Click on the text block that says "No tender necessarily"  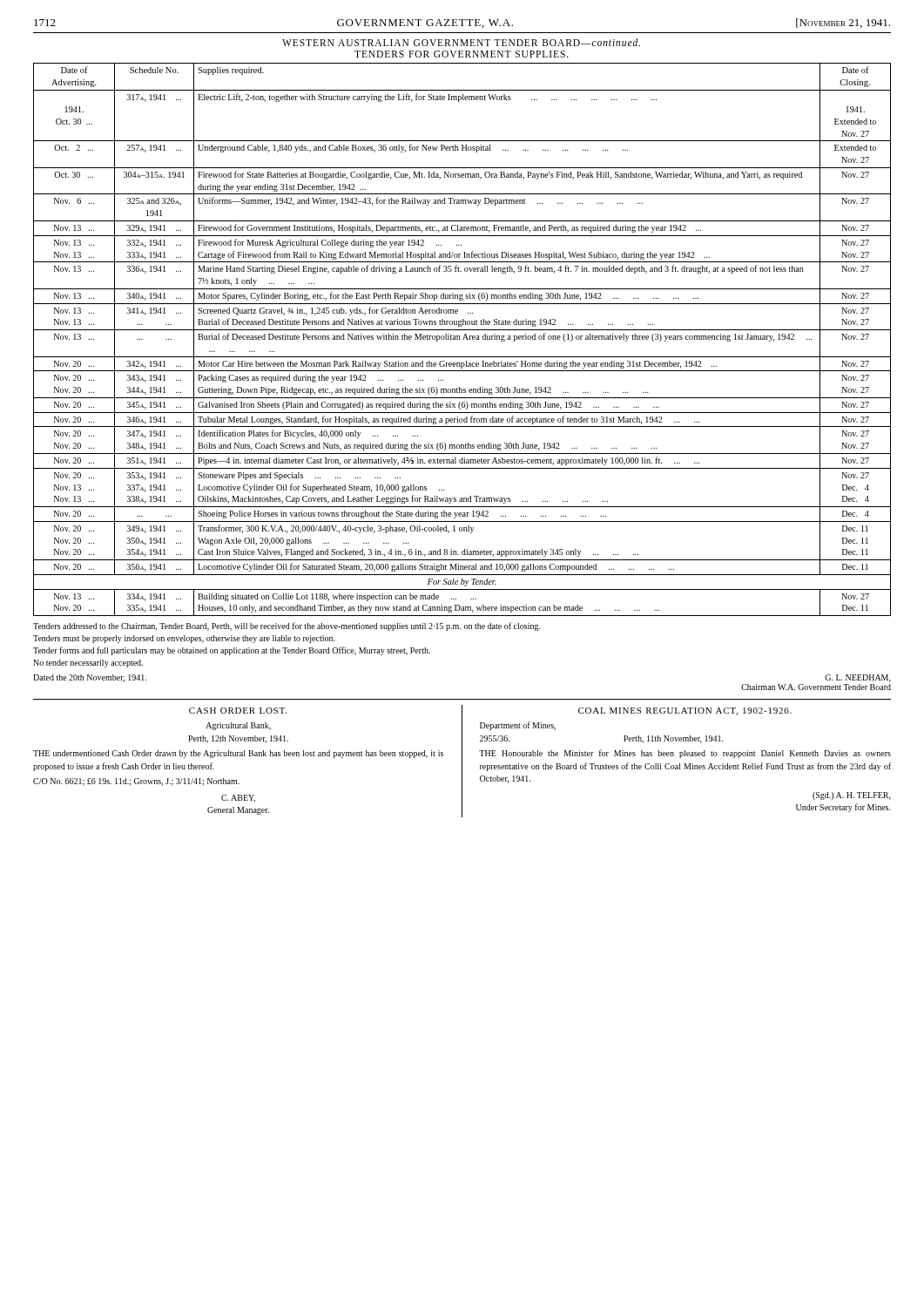coord(88,663)
